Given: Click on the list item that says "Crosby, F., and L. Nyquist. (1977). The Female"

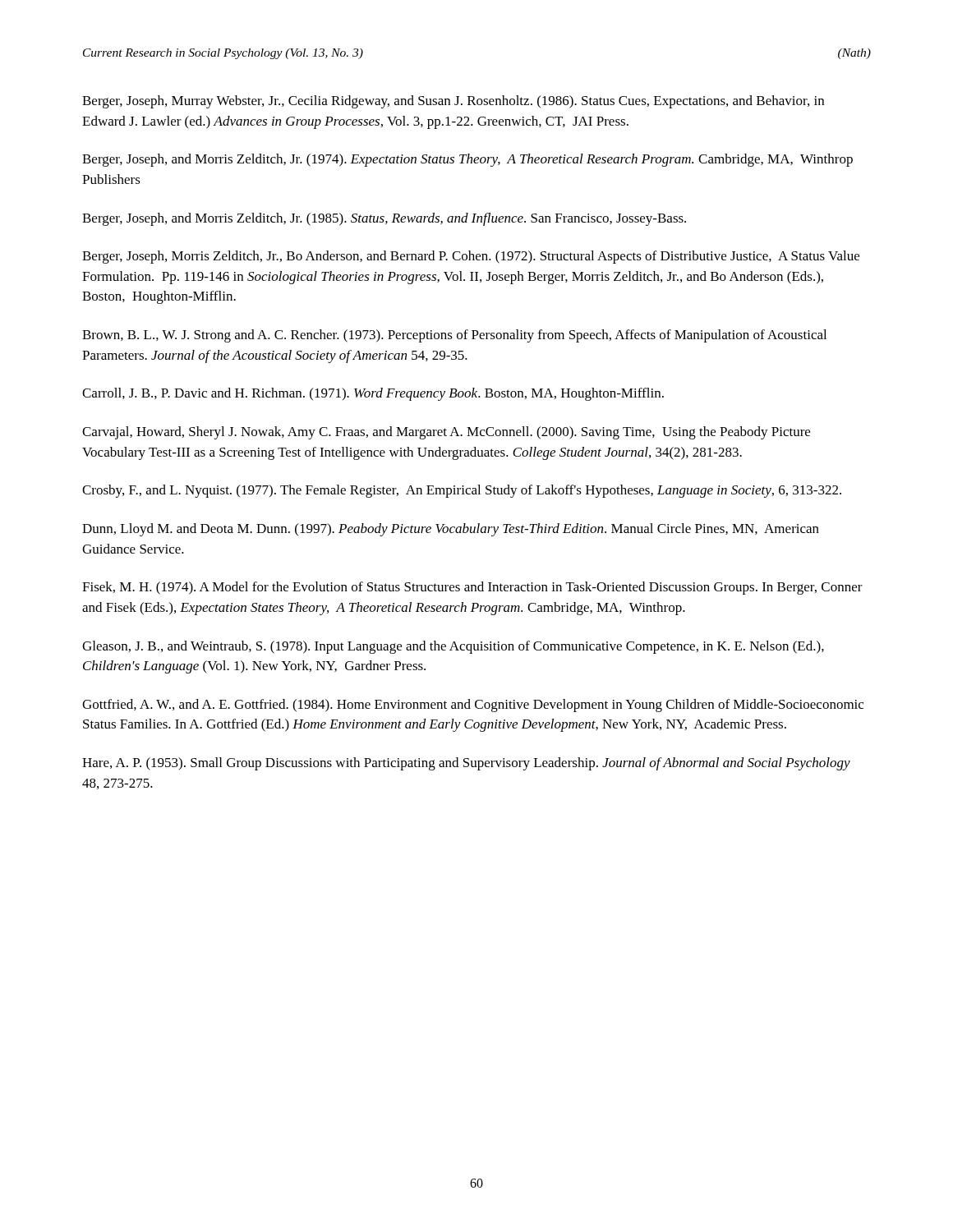Looking at the screenshot, I should 462,490.
